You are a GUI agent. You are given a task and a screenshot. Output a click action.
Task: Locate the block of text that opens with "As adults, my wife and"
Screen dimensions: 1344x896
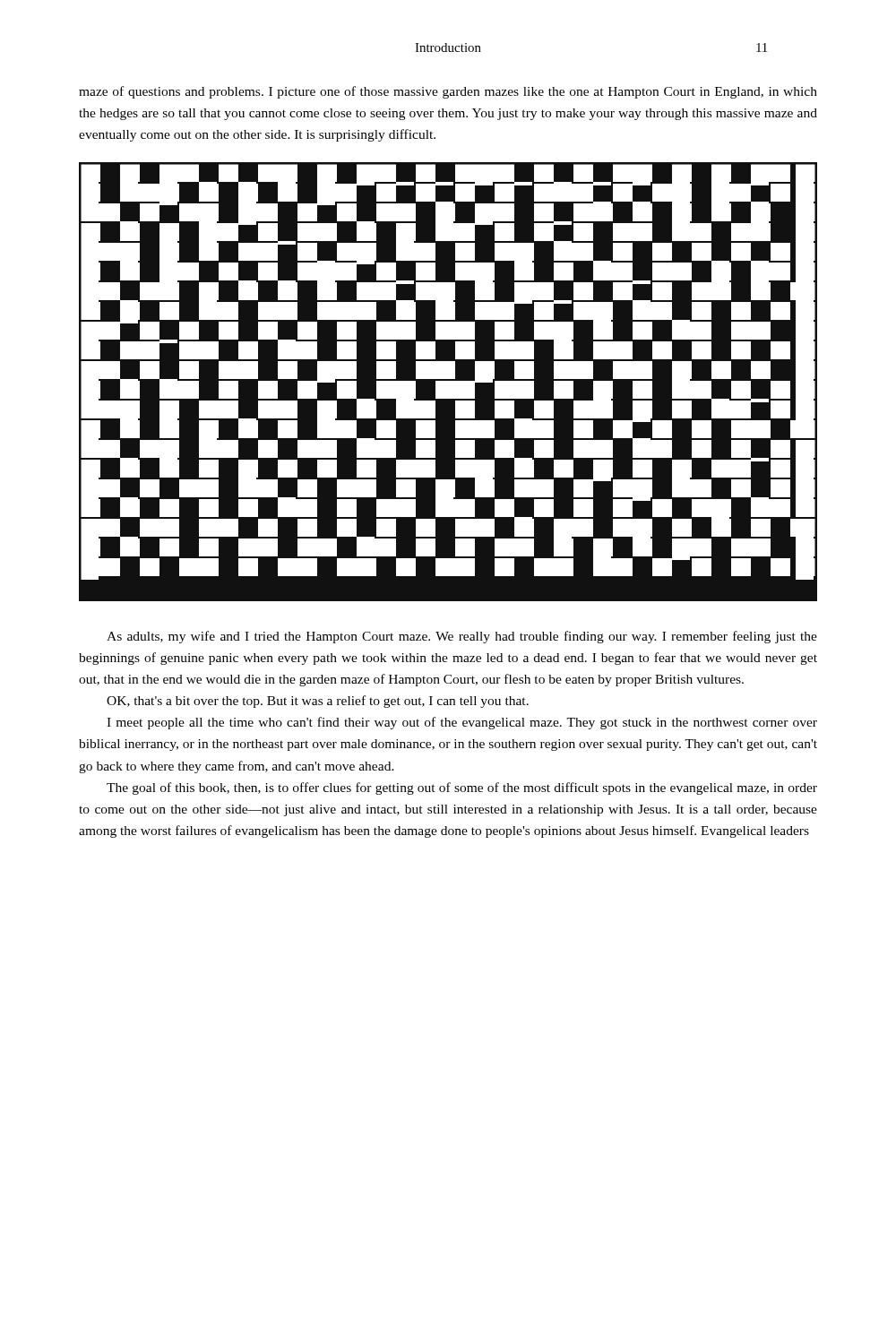[x=448, y=733]
